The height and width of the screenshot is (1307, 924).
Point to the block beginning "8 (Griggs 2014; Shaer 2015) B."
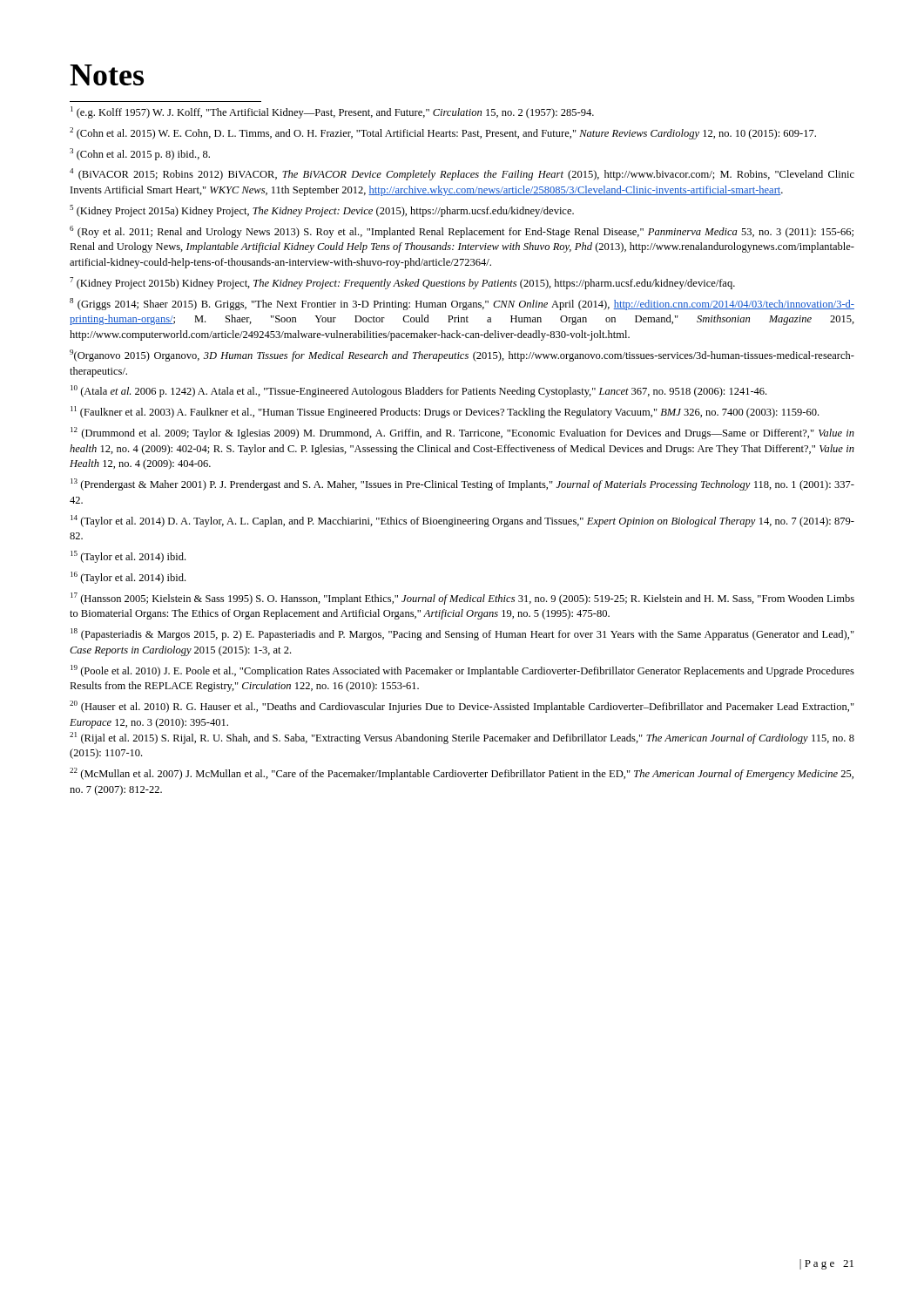tap(462, 319)
